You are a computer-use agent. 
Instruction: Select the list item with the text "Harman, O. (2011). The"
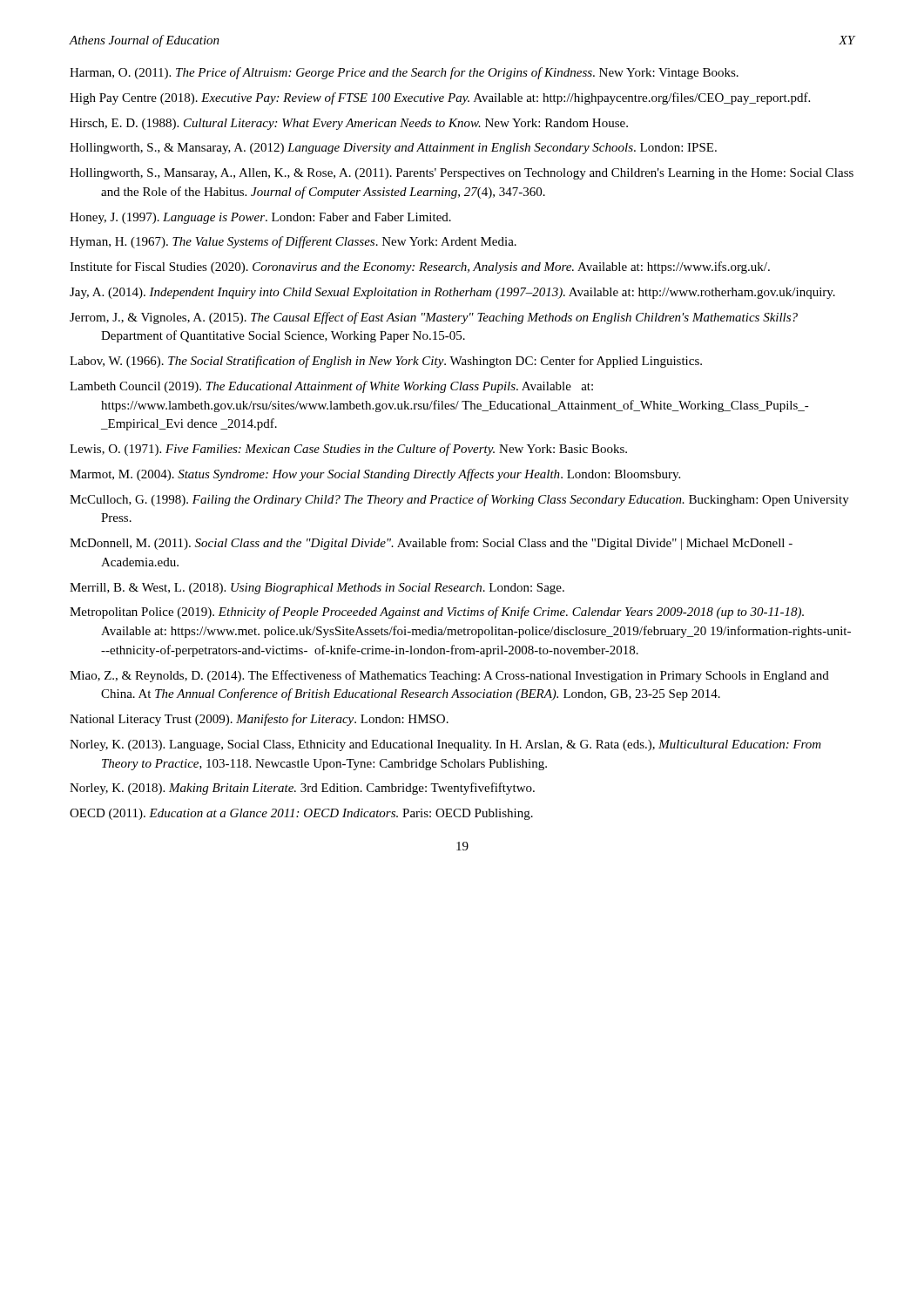point(404,72)
